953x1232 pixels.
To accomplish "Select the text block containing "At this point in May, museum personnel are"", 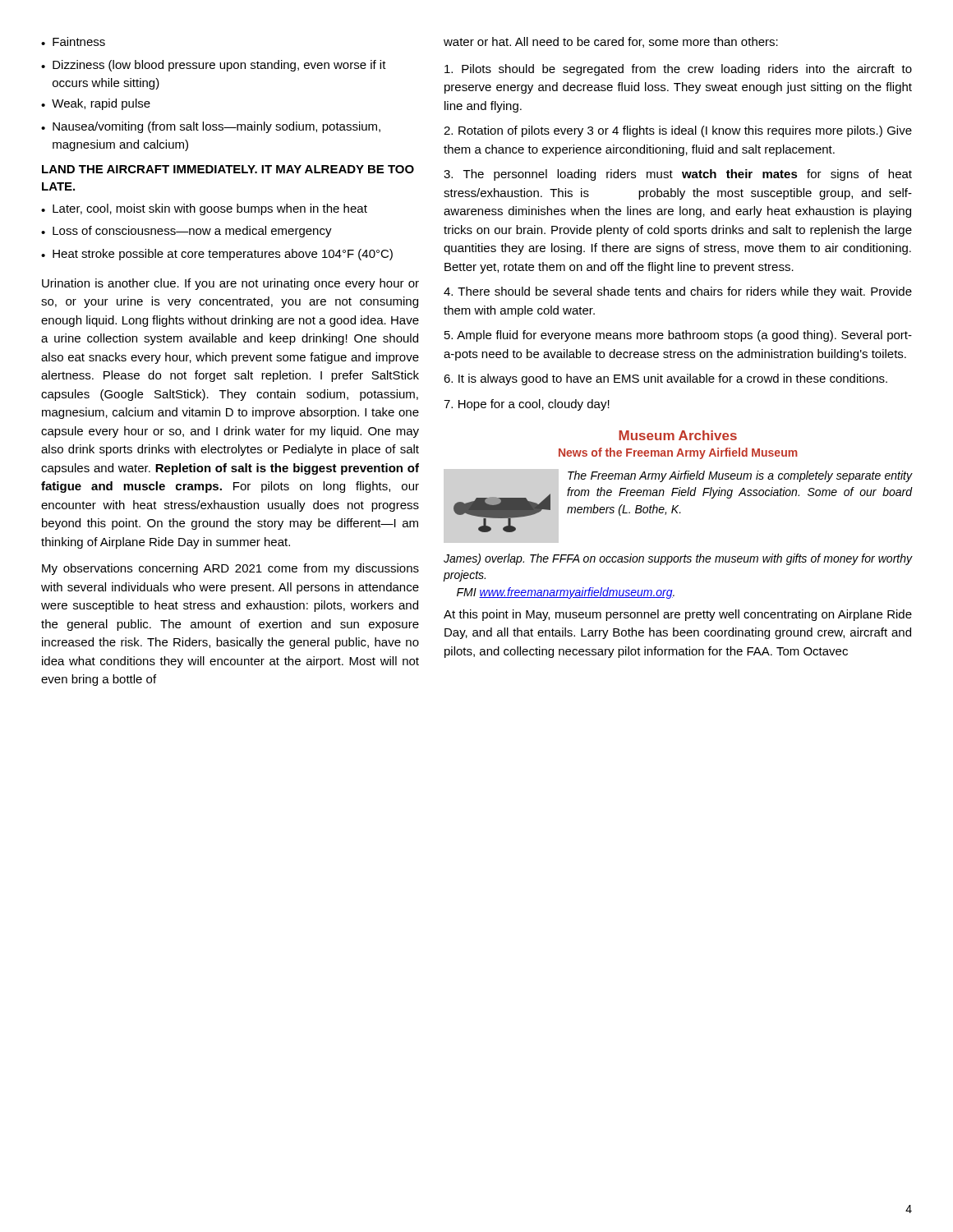I will coord(678,632).
